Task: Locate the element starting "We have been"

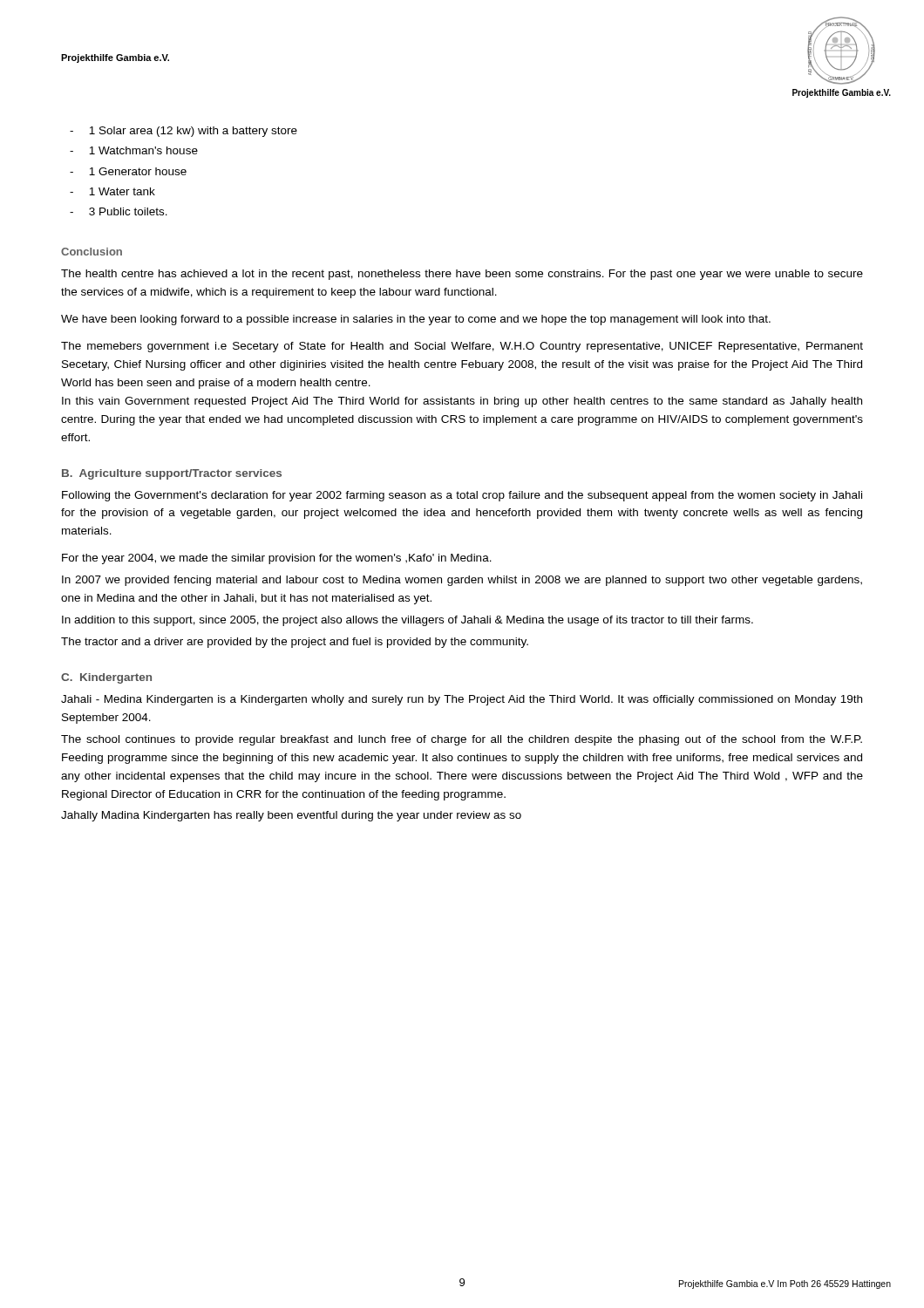Action: point(416,319)
